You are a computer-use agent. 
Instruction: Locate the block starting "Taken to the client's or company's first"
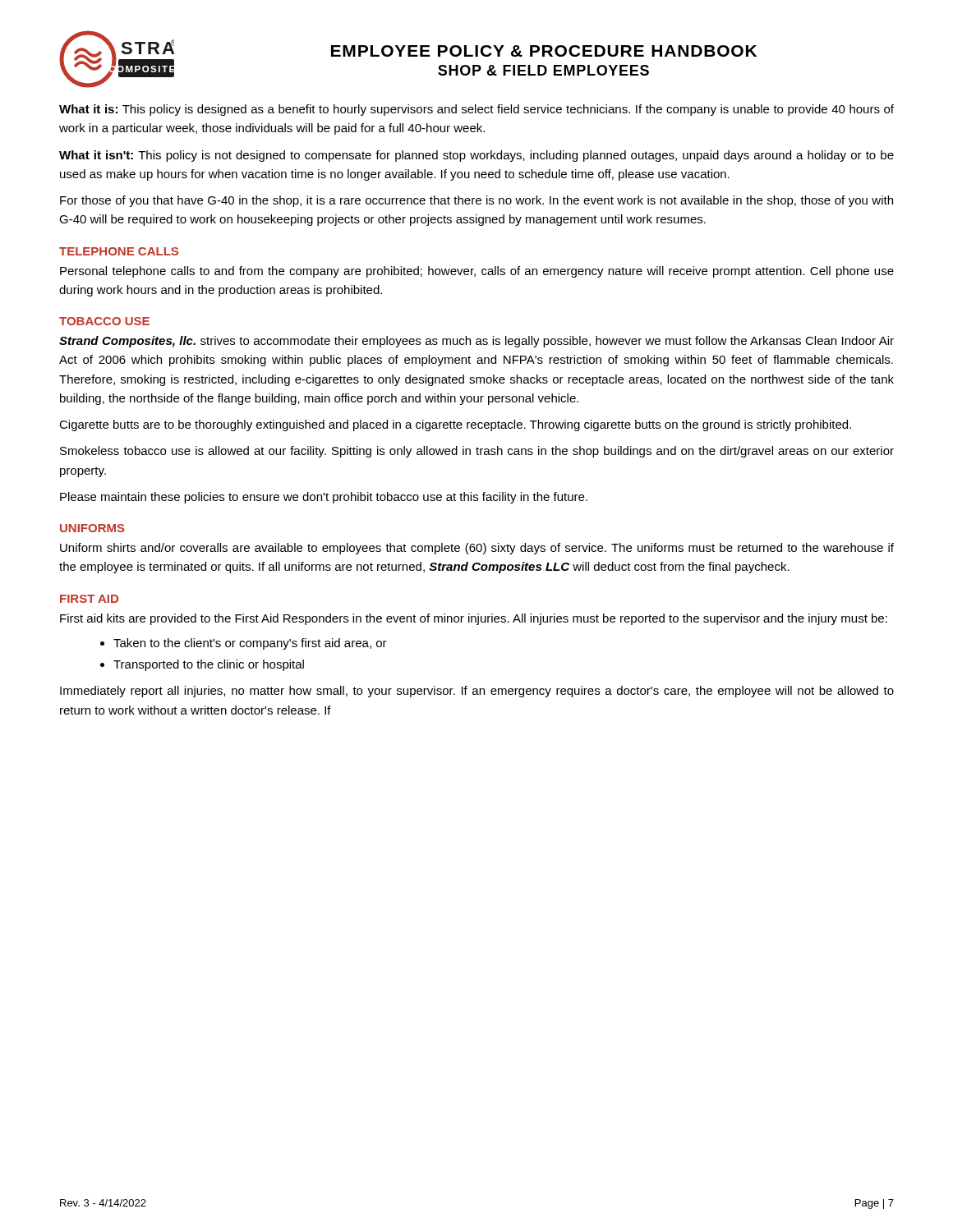(x=250, y=642)
